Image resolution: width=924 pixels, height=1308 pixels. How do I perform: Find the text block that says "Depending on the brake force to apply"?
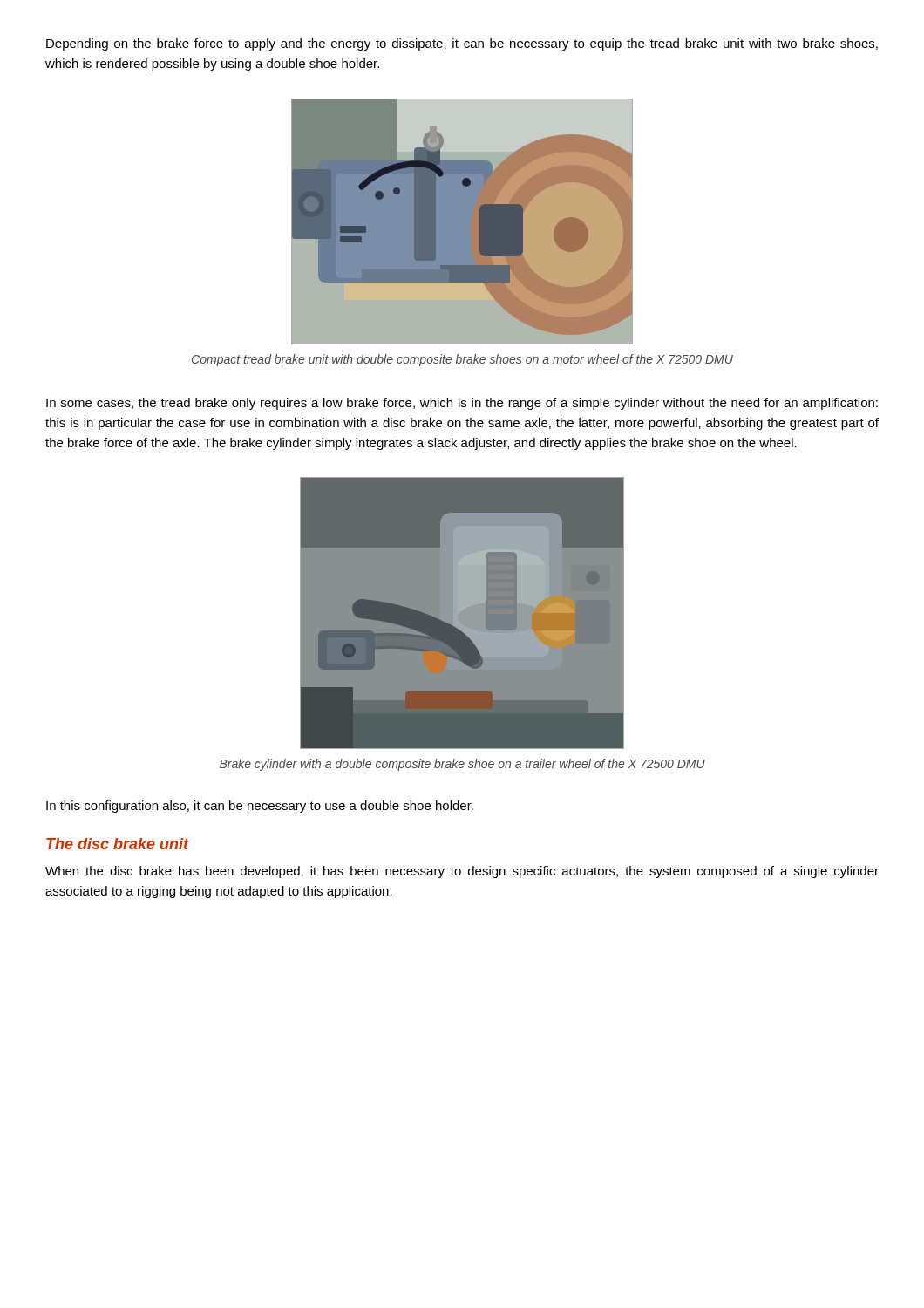pos(462,53)
